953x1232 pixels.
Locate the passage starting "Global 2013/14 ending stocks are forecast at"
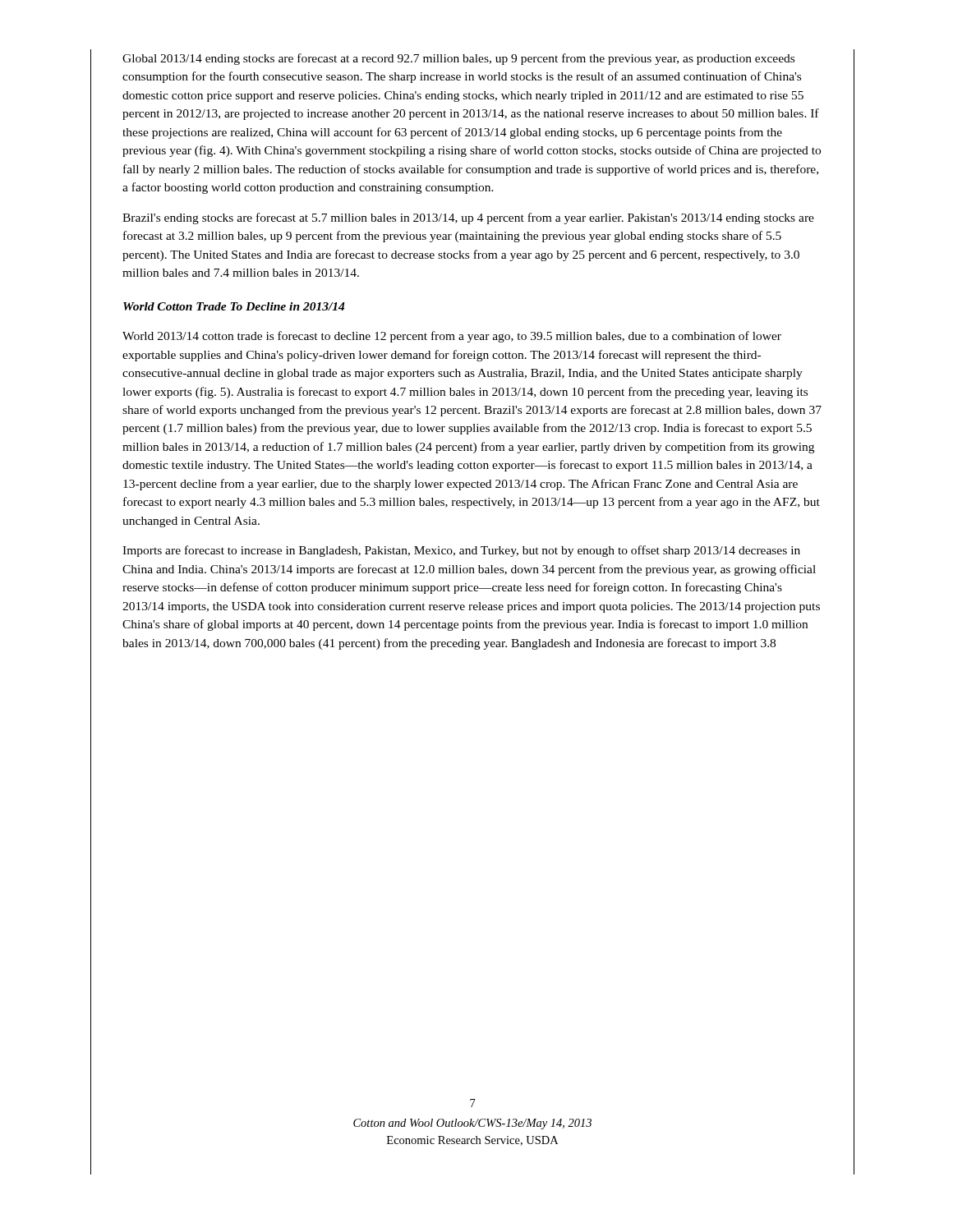tap(472, 123)
